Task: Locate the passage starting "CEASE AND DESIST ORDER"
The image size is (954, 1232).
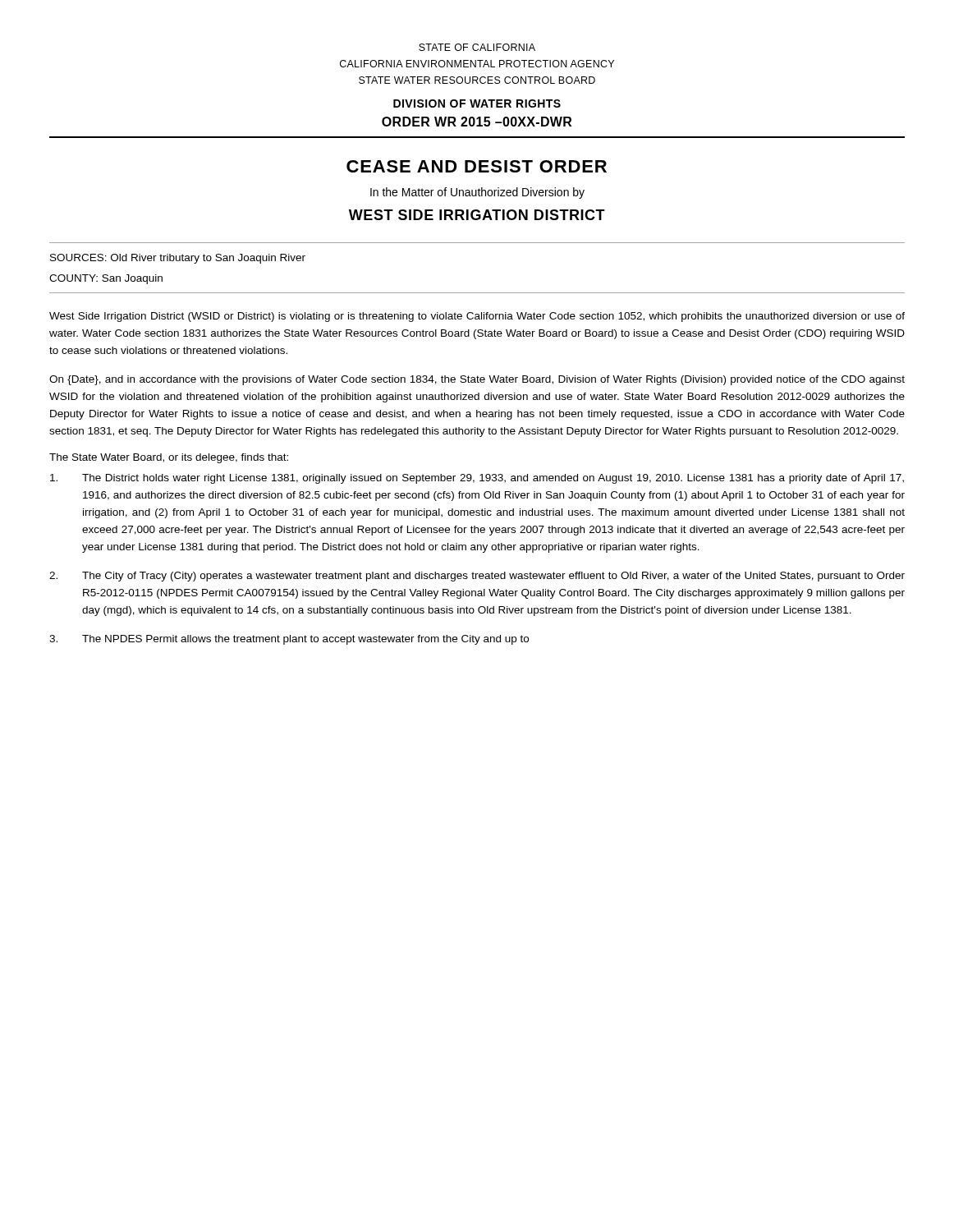Action: pos(477,166)
